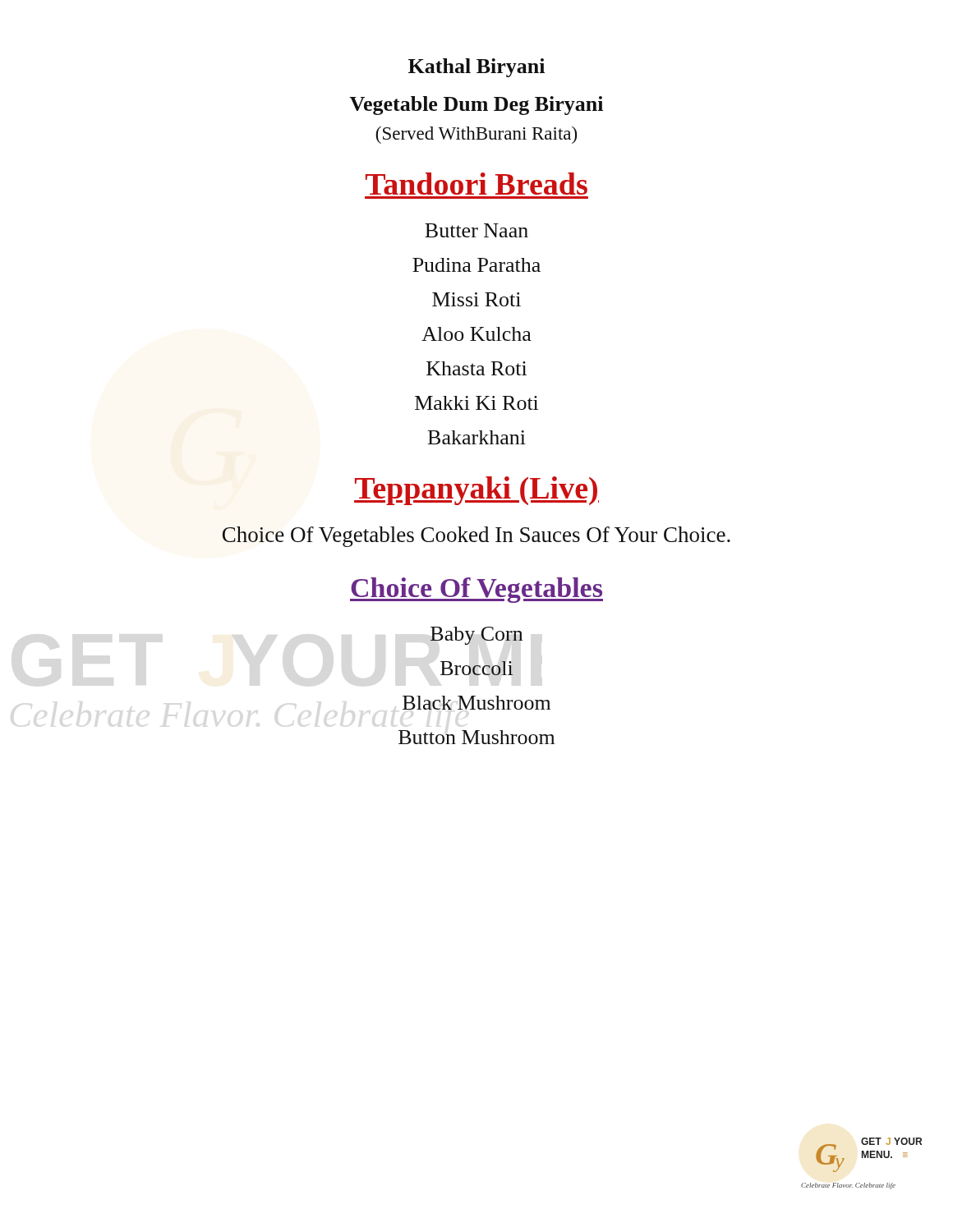Locate the text "Missi Roti"
This screenshot has width=953, height=1232.
pyautogui.click(x=476, y=300)
